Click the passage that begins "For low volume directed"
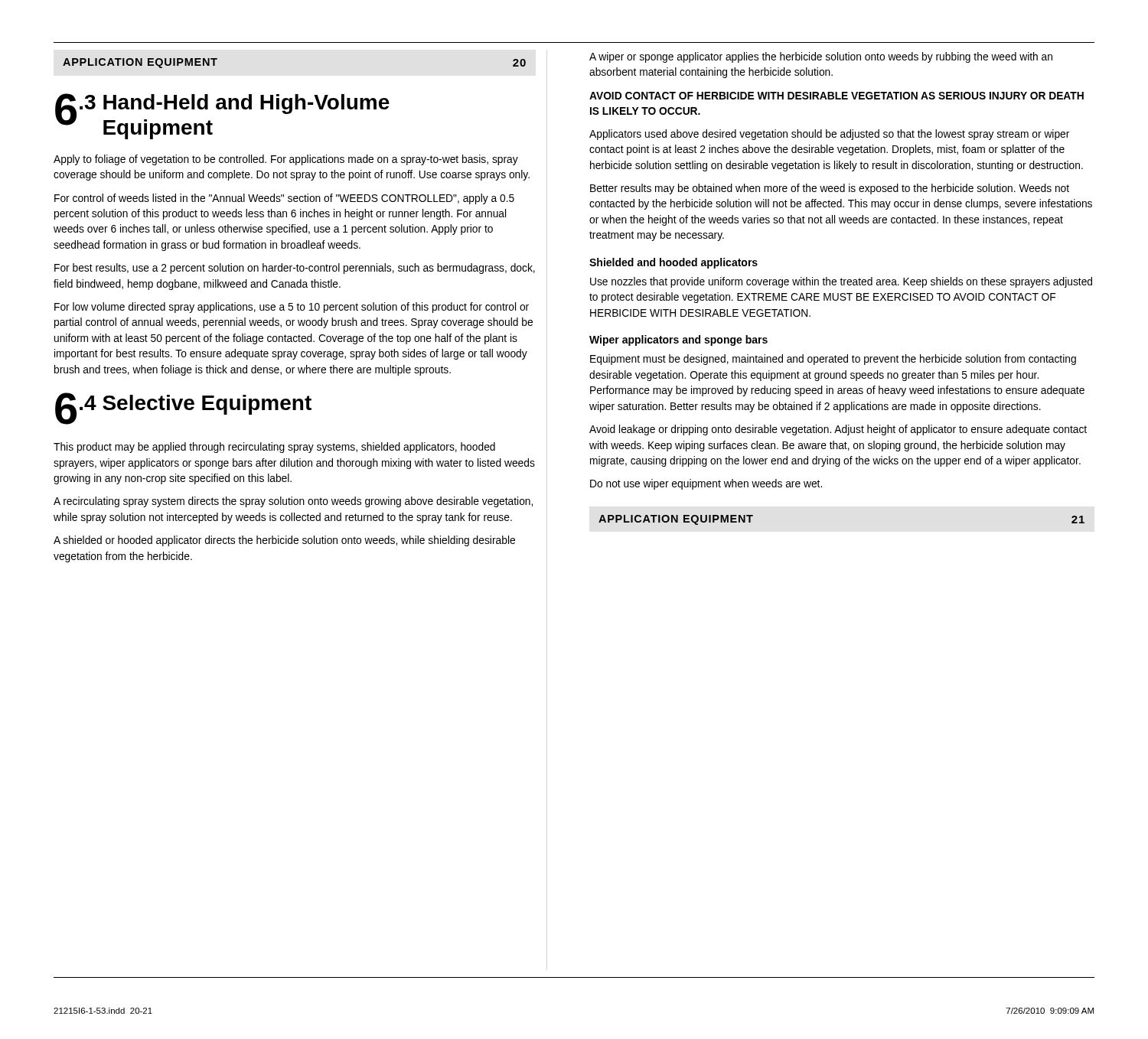This screenshot has height=1039, width=1148. pos(293,338)
